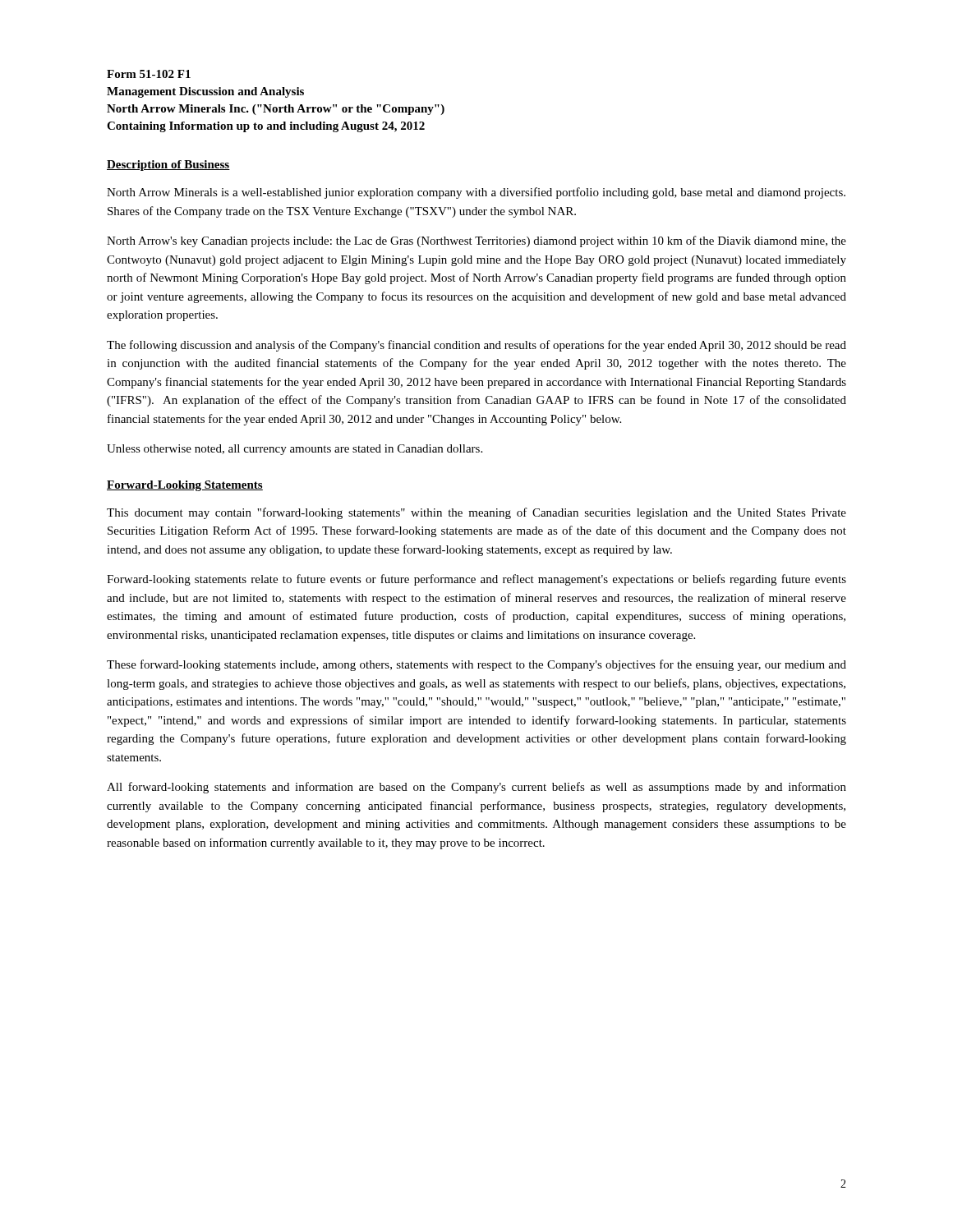This screenshot has height=1232, width=953.
Task: Where is the passage that starts "North Arrow Minerals"?
Action: 476,201
